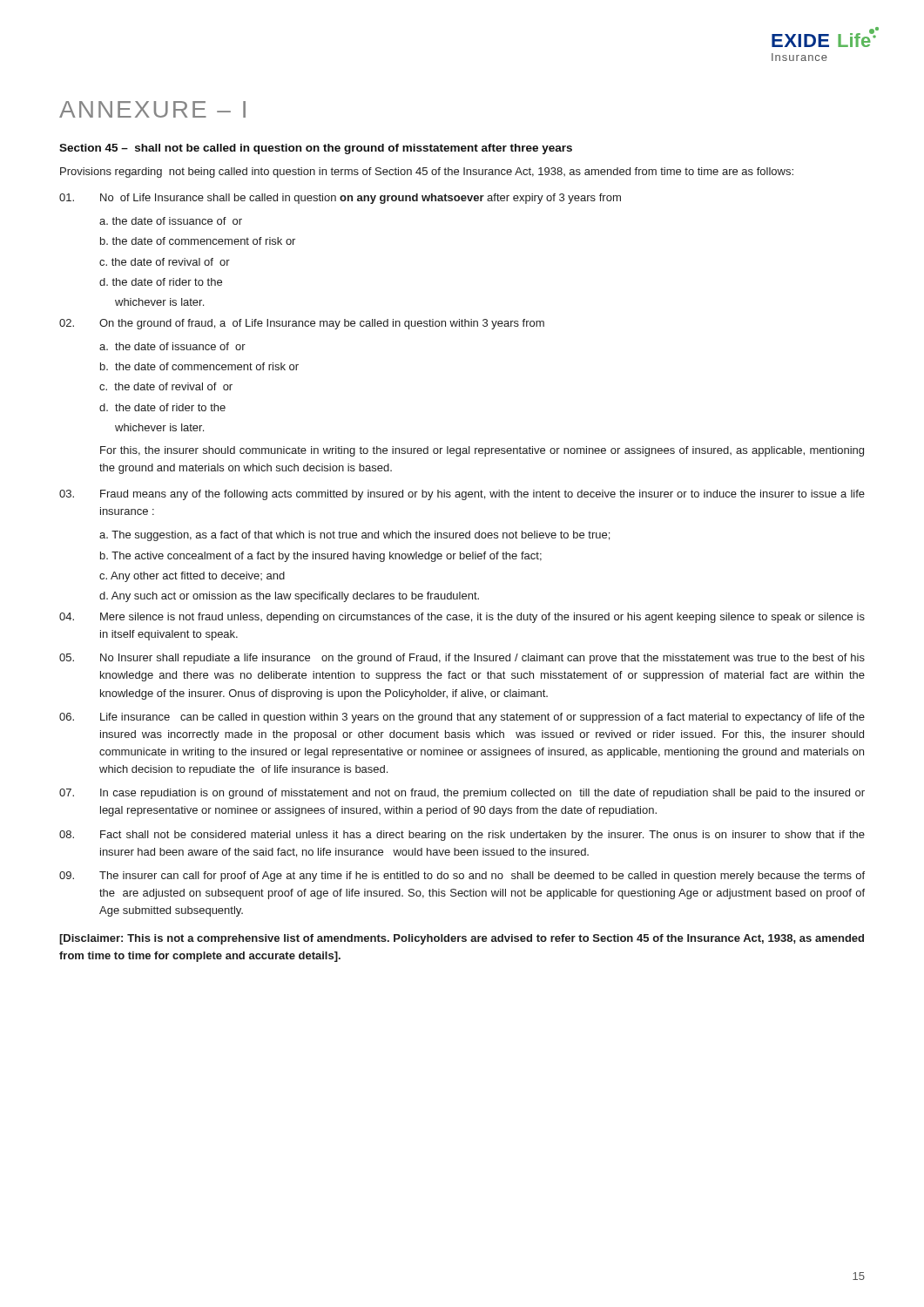Where is the passage that starts "d. Any such act"?
The width and height of the screenshot is (924, 1307).
click(290, 595)
